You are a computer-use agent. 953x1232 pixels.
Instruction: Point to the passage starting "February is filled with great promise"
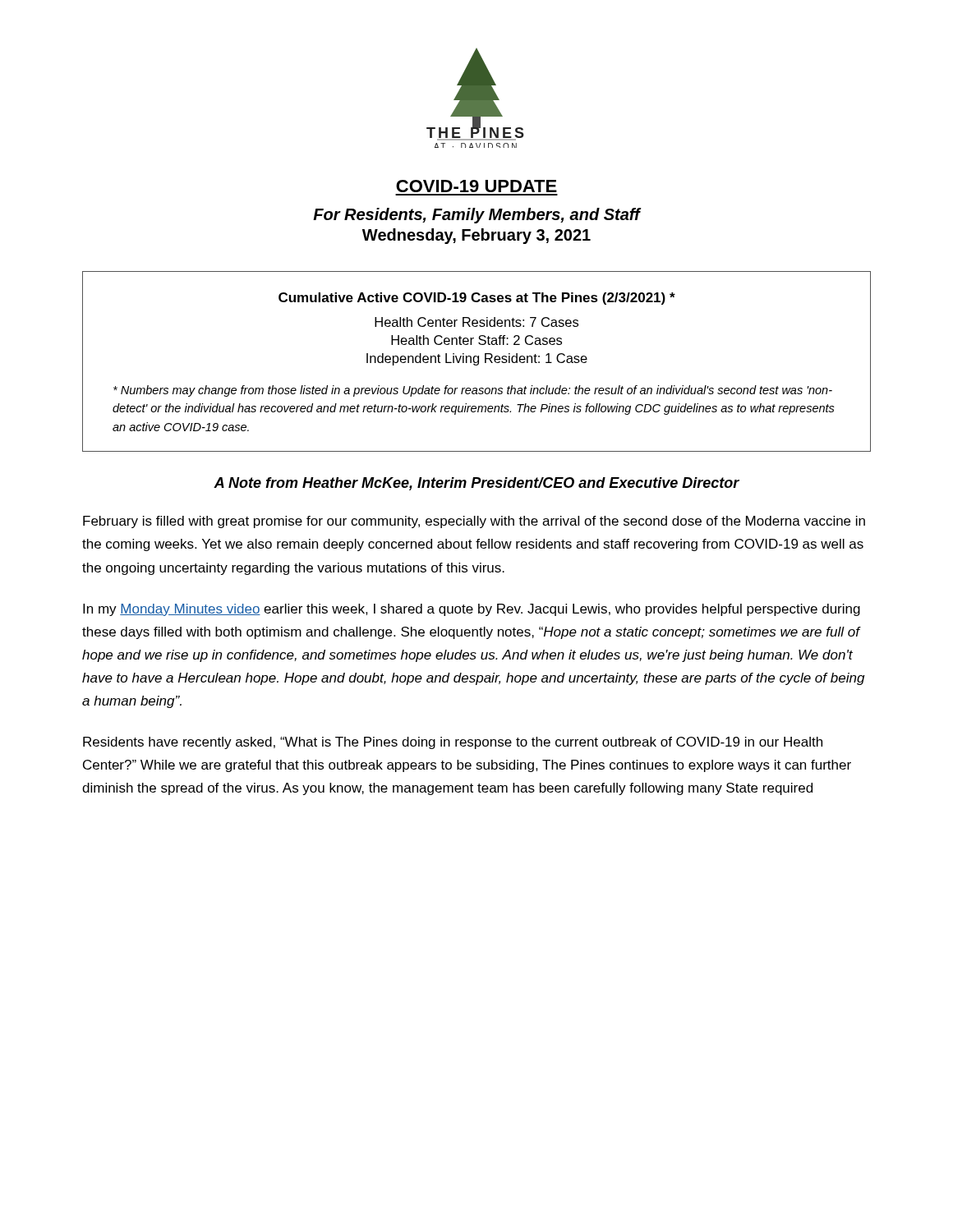pos(474,544)
